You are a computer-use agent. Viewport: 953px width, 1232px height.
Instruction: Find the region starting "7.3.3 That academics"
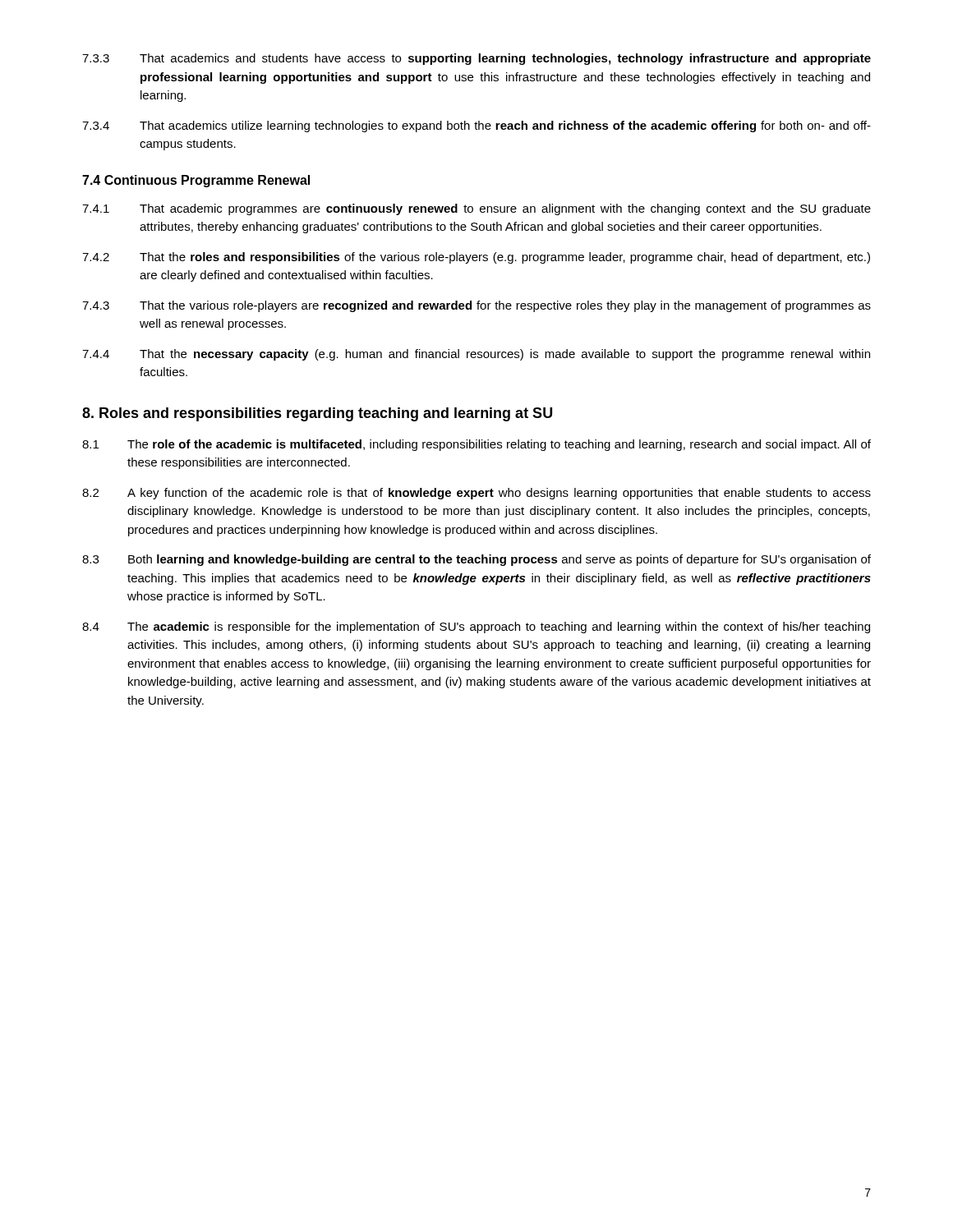[476, 77]
